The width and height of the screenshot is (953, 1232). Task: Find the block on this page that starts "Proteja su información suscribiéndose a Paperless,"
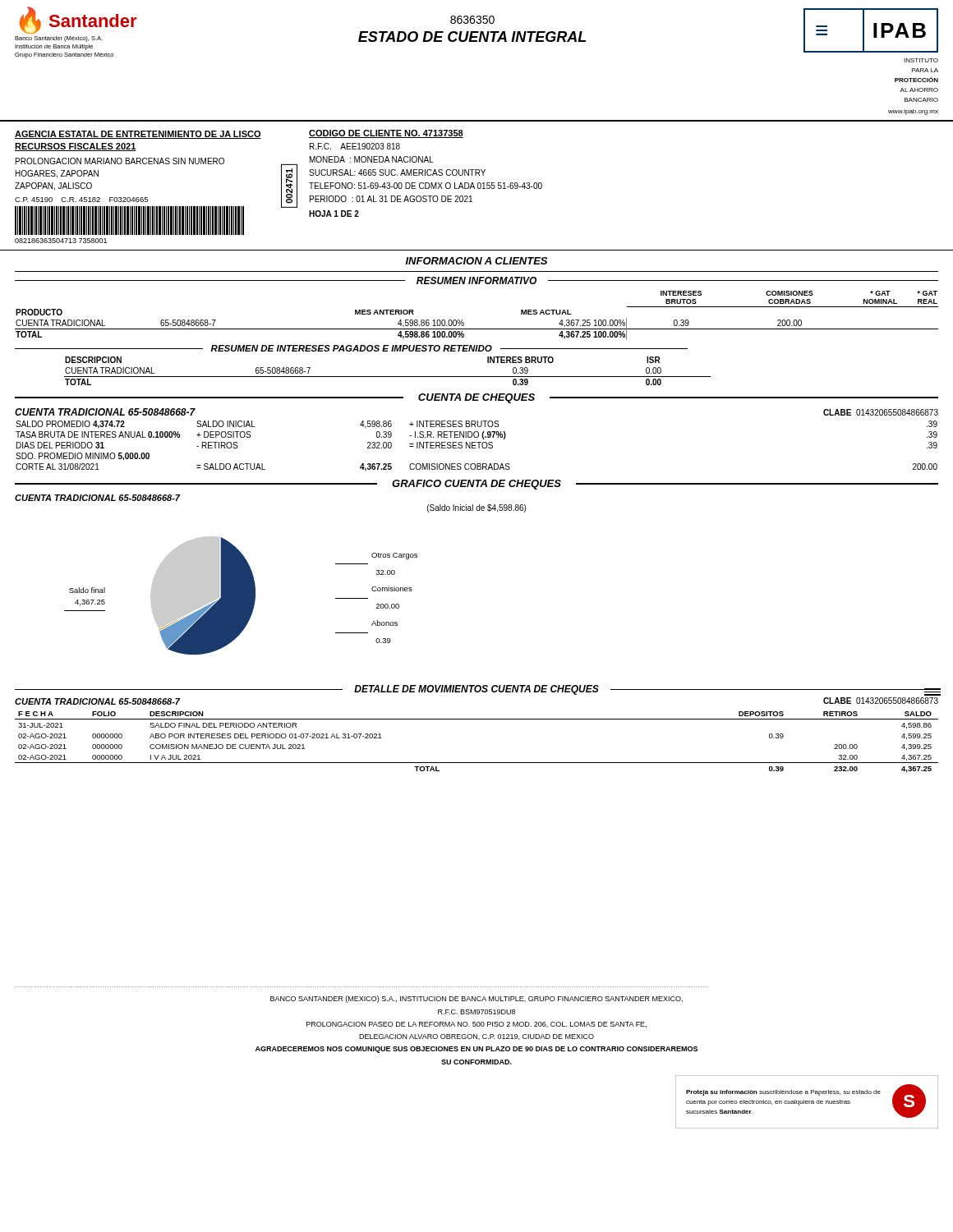point(807,1102)
